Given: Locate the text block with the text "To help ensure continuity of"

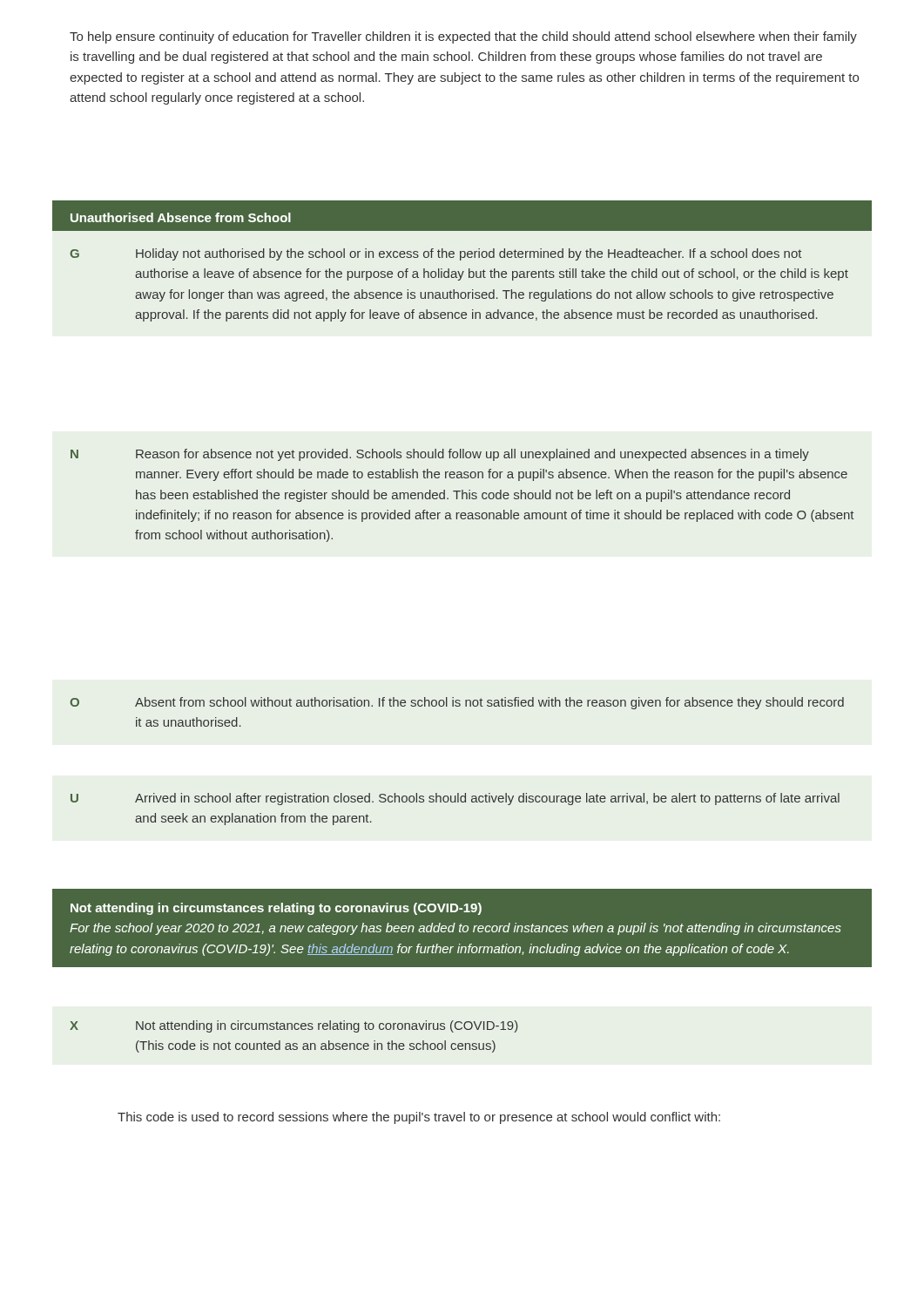Looking at the screenshot, I should (465, 67).
